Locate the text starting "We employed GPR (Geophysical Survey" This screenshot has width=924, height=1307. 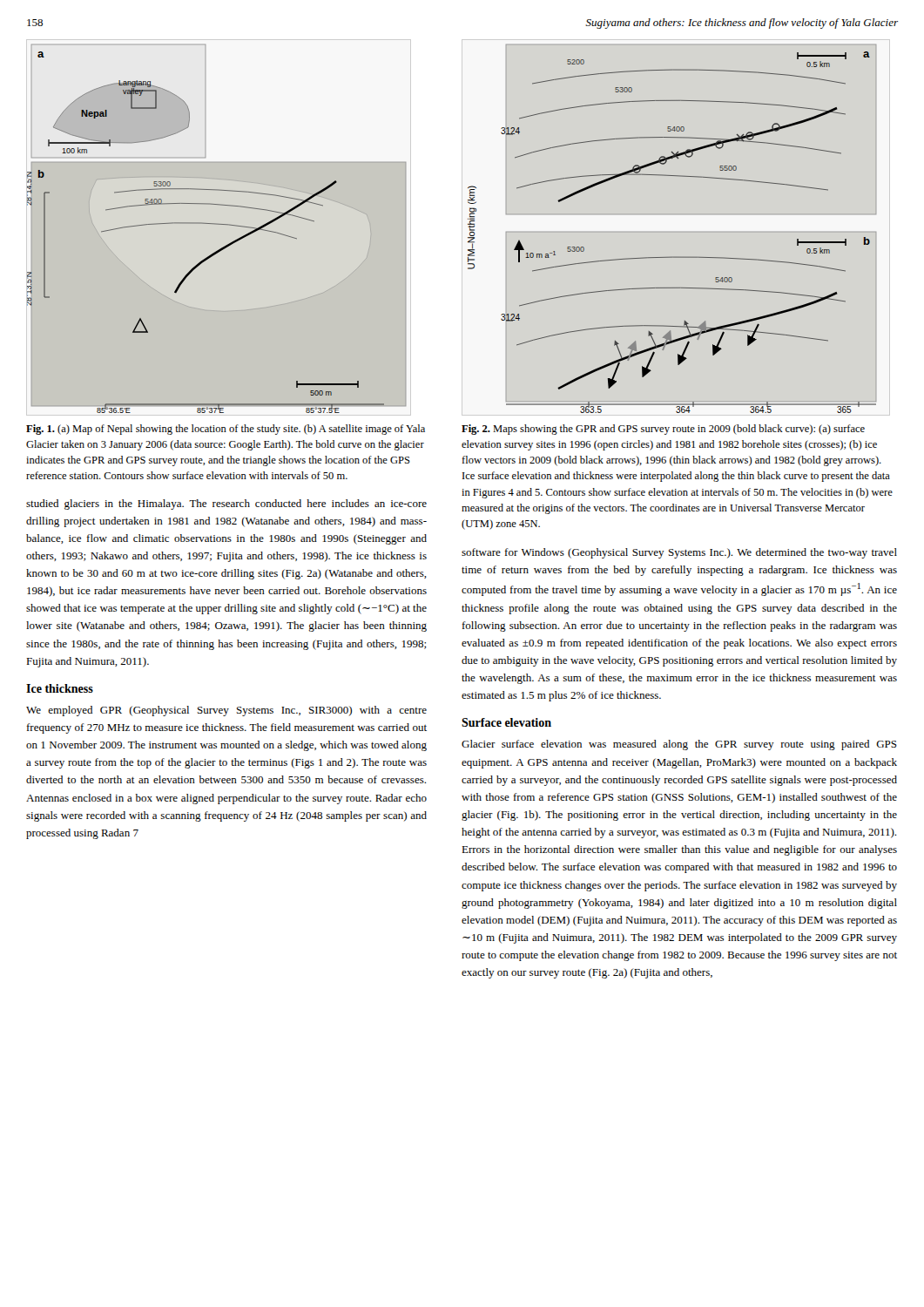[226, 771]
